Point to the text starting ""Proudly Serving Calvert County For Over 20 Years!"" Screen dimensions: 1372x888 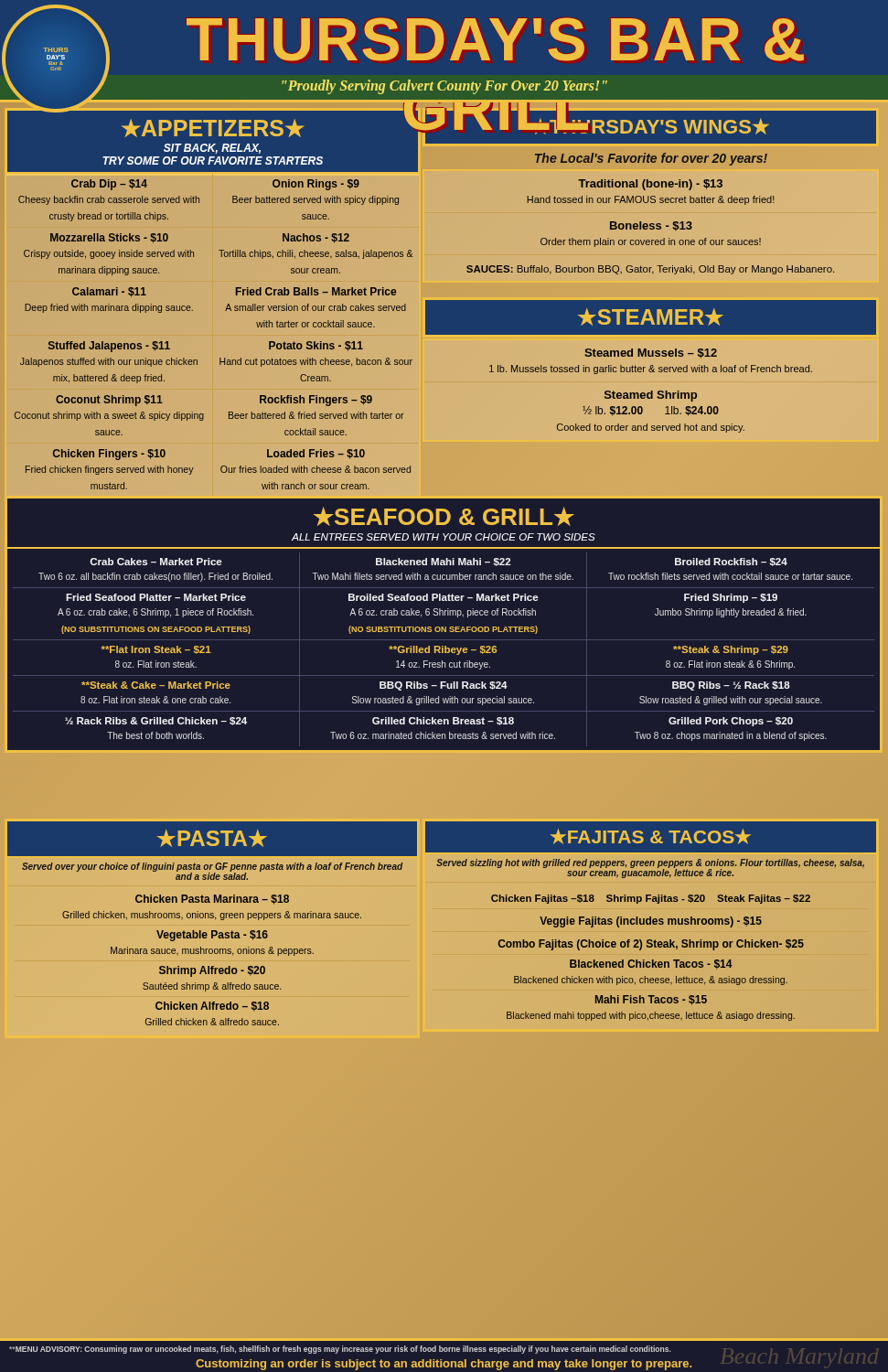point(444,86)
